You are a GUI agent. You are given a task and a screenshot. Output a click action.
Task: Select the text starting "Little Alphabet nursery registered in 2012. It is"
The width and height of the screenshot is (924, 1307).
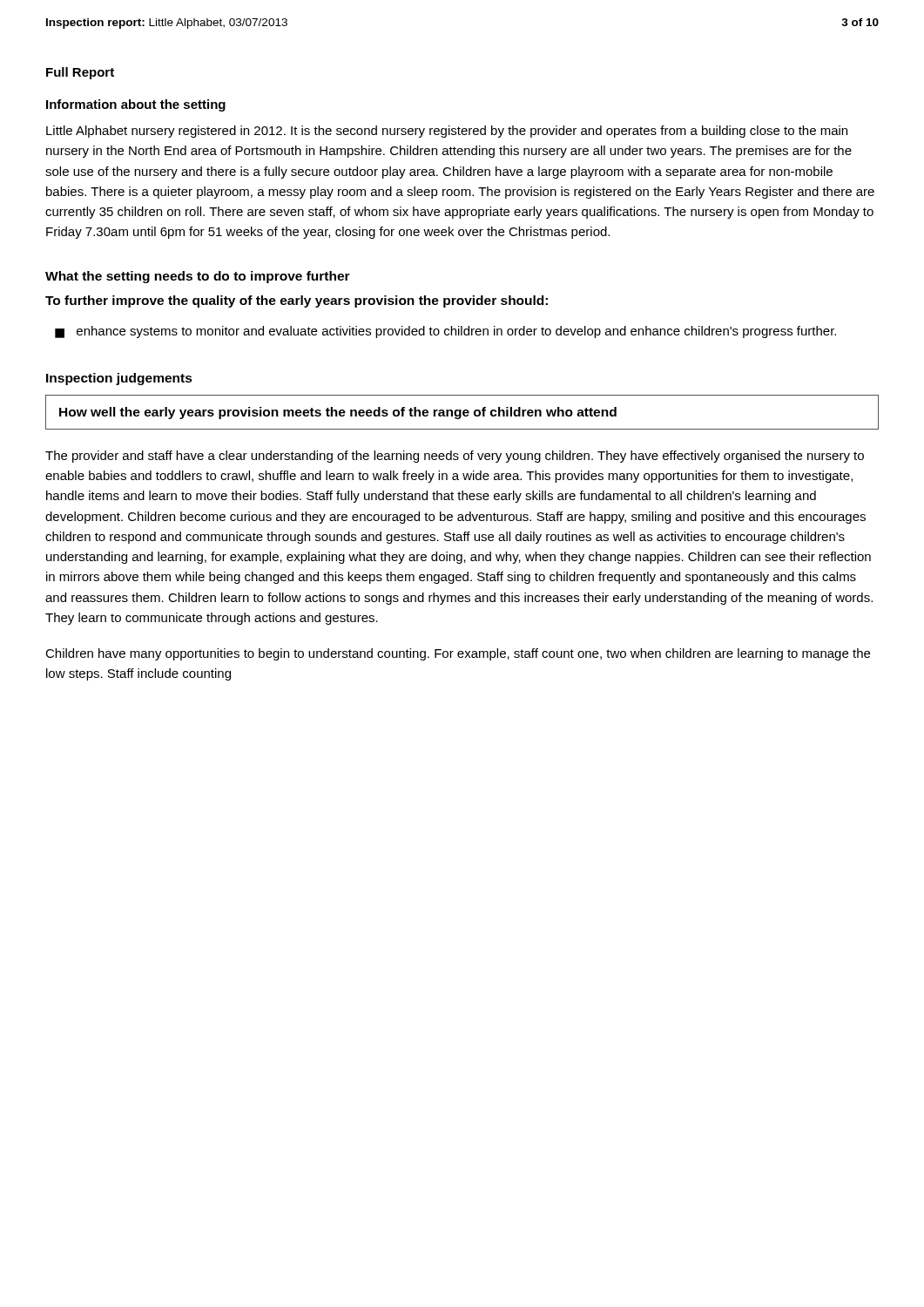tap(460, 181)
